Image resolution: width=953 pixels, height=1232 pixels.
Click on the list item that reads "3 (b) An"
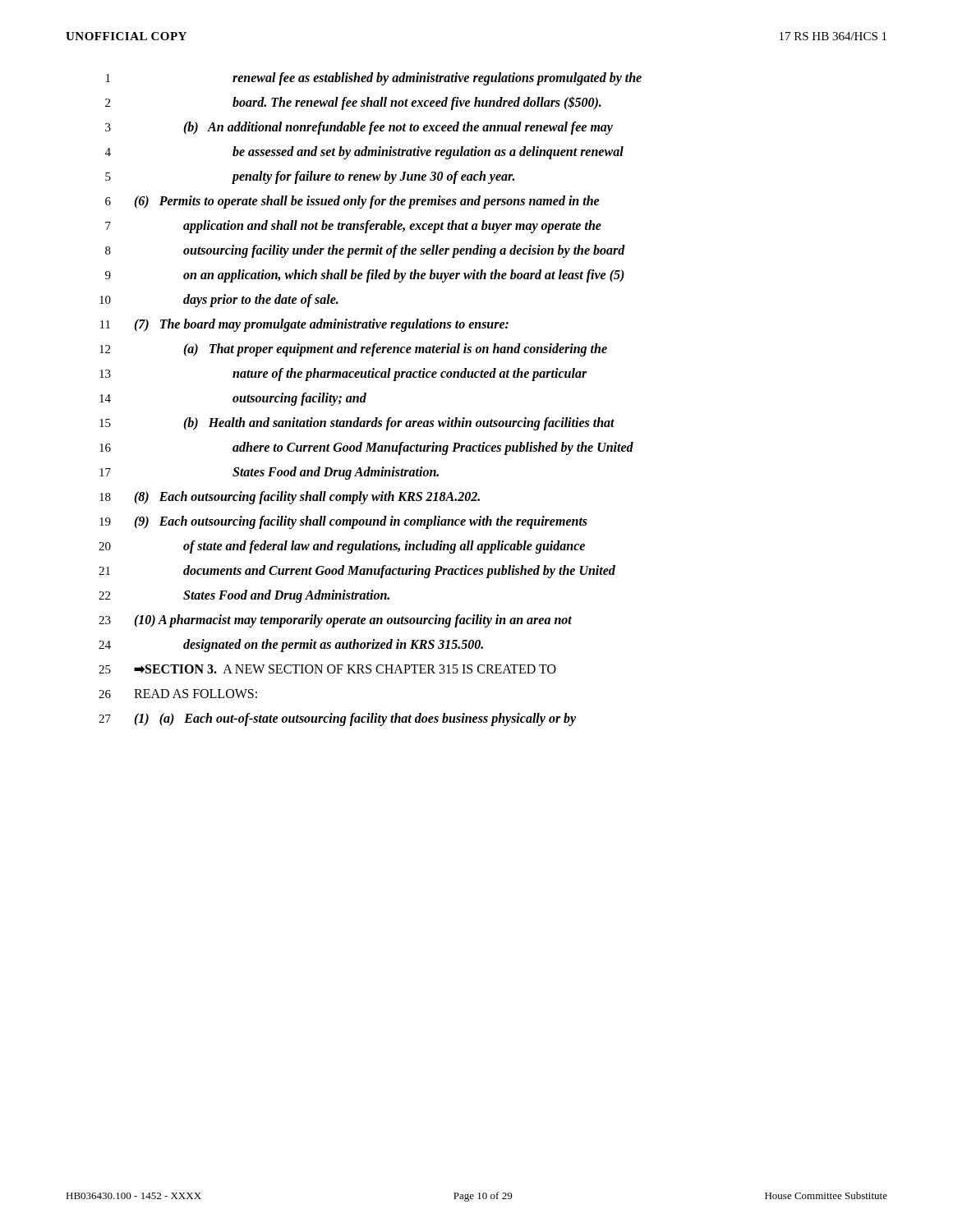coord(476,128)
